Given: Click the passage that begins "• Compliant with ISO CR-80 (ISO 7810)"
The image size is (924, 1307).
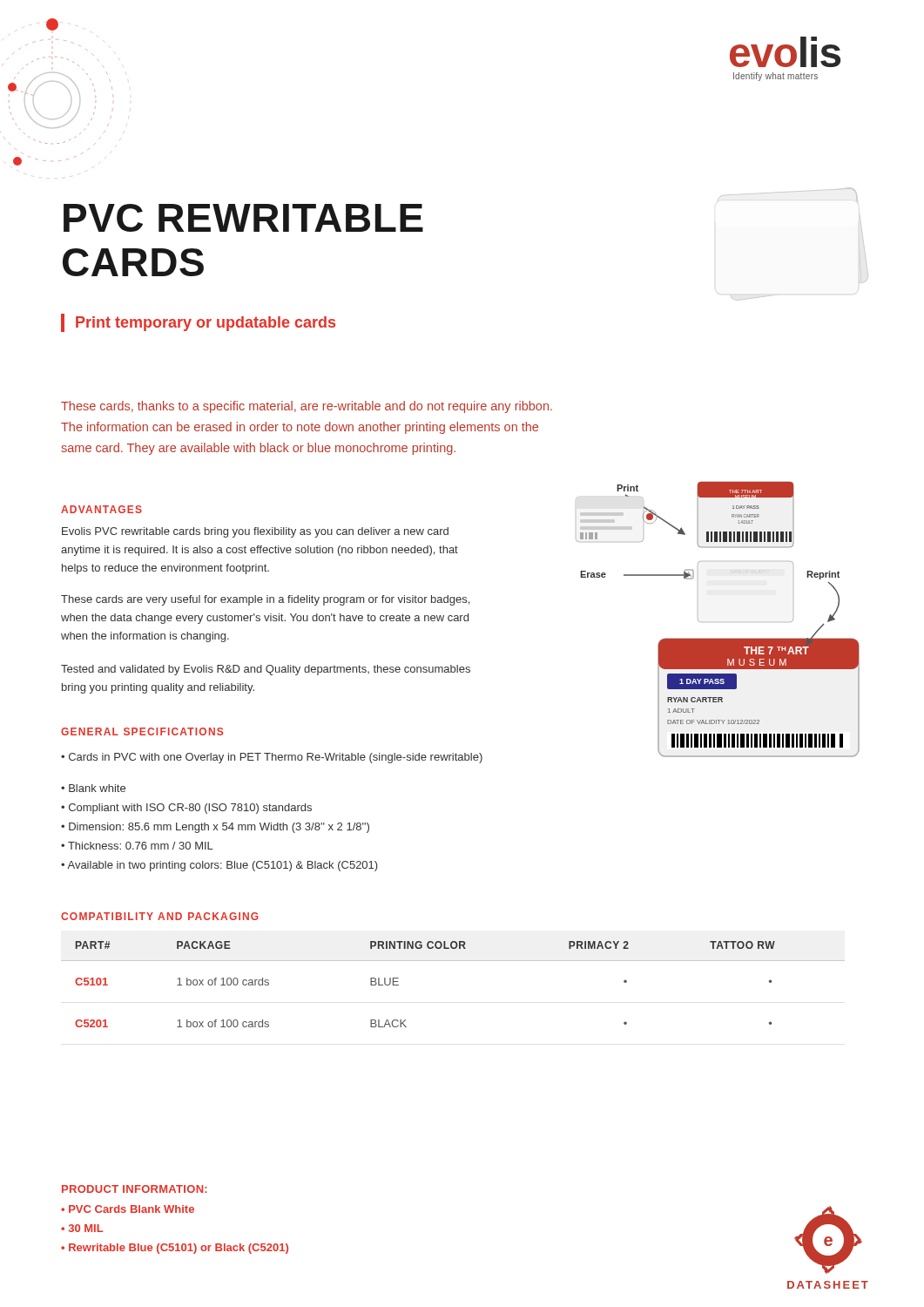Looking at the screenshot, I should [187, 807].
